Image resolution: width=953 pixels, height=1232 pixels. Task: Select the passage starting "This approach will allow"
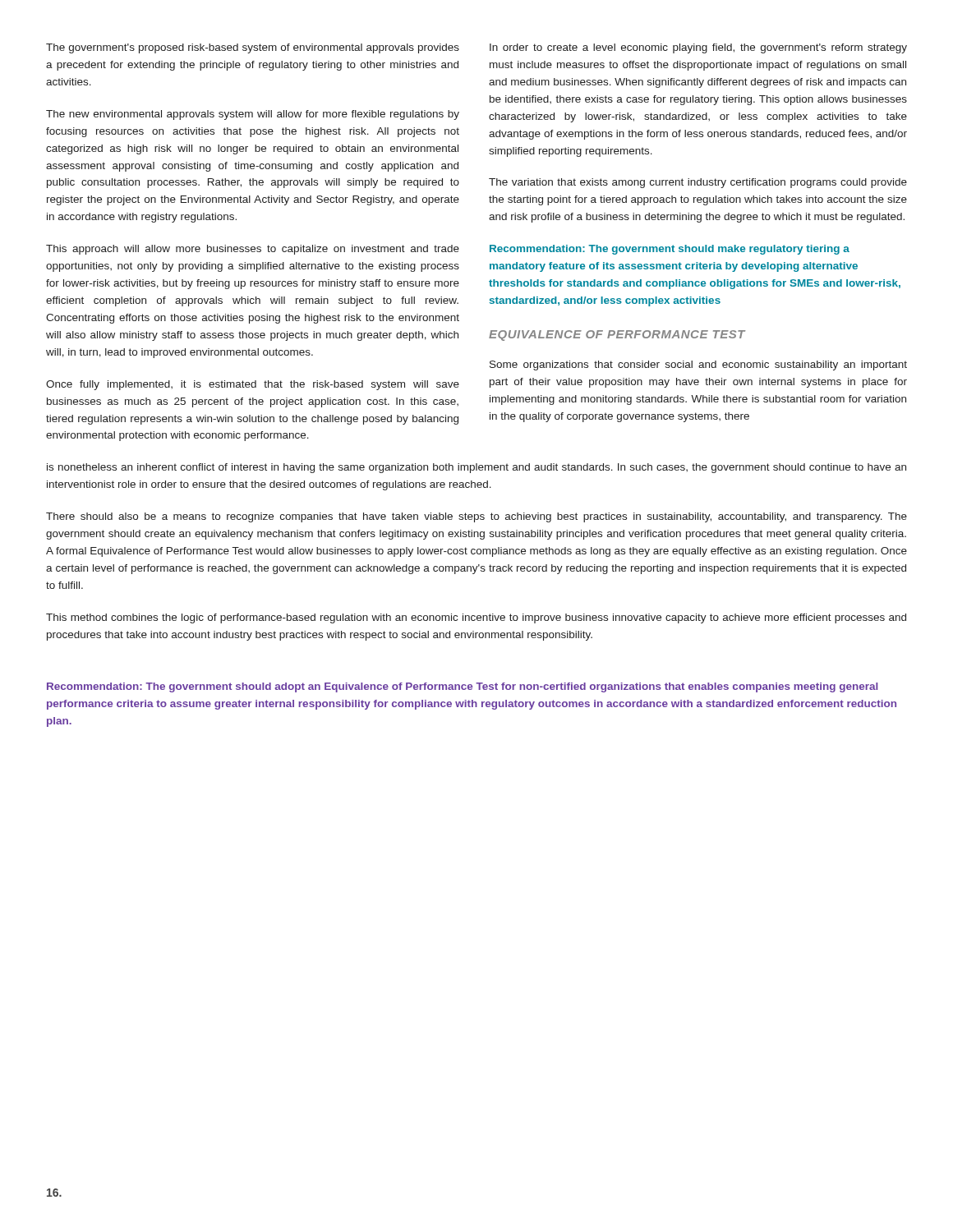point(253,300)
